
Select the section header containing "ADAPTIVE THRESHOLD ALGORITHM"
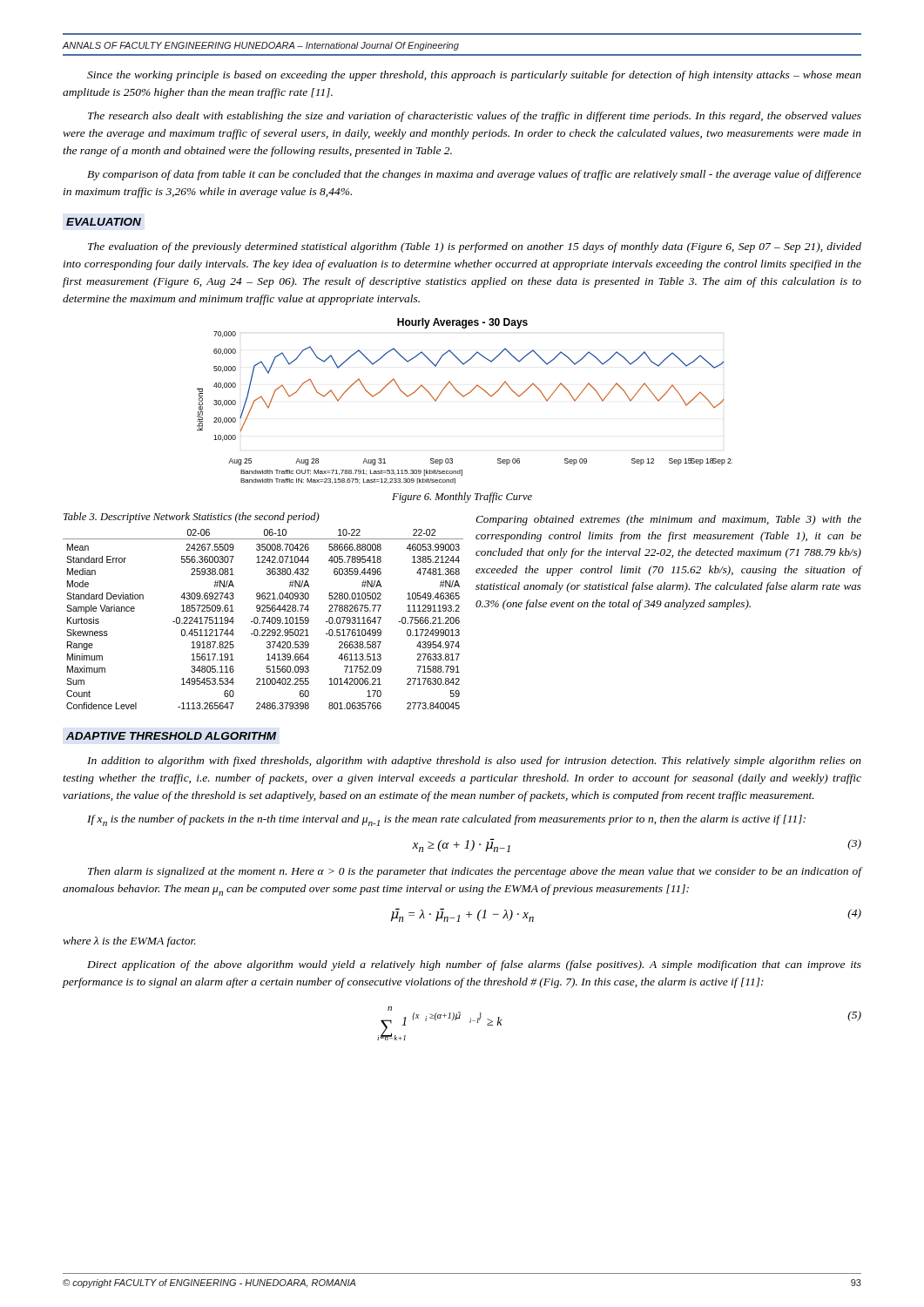[x=171, y=736]
